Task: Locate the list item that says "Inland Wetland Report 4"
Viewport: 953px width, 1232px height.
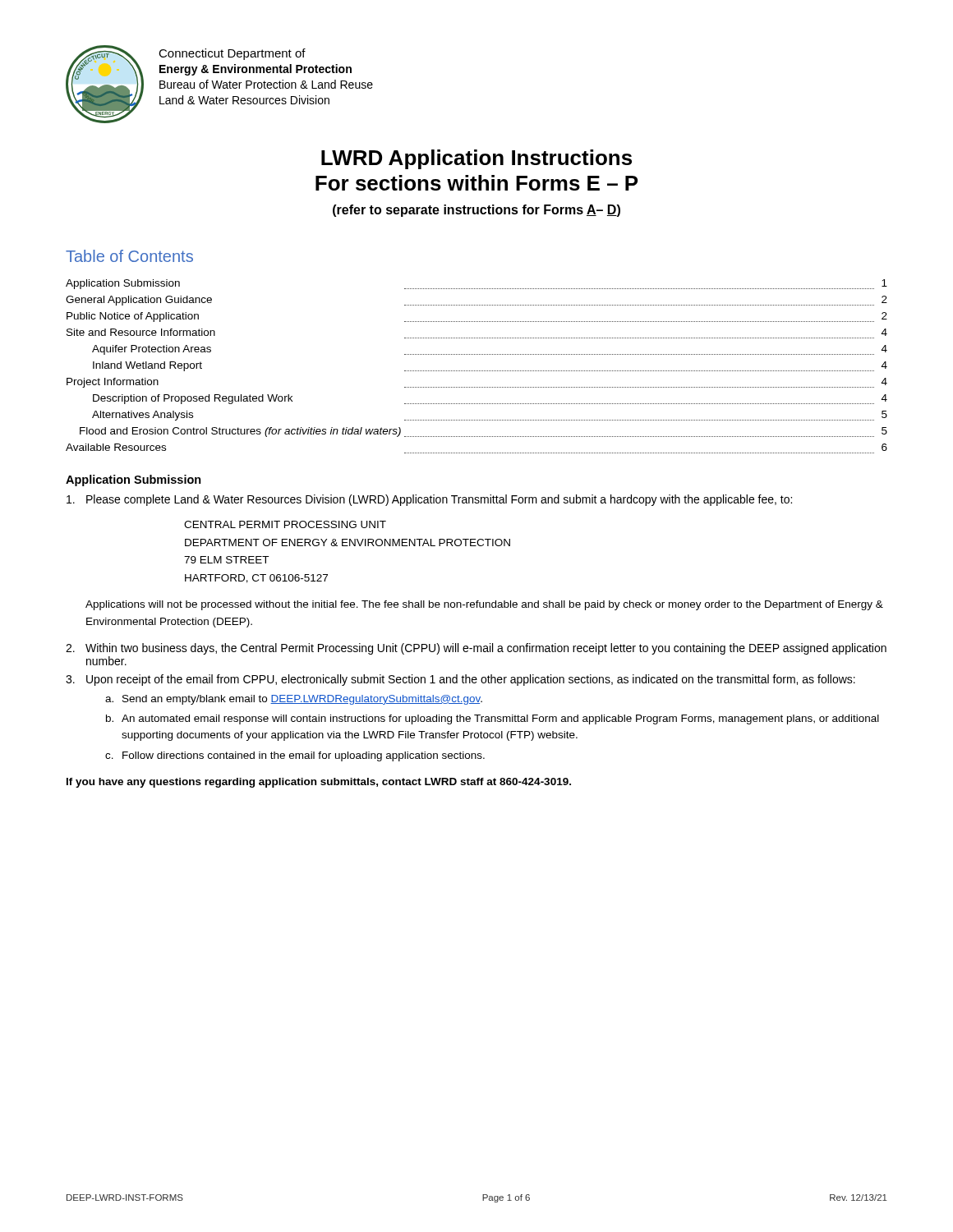Action: [476, 365]
